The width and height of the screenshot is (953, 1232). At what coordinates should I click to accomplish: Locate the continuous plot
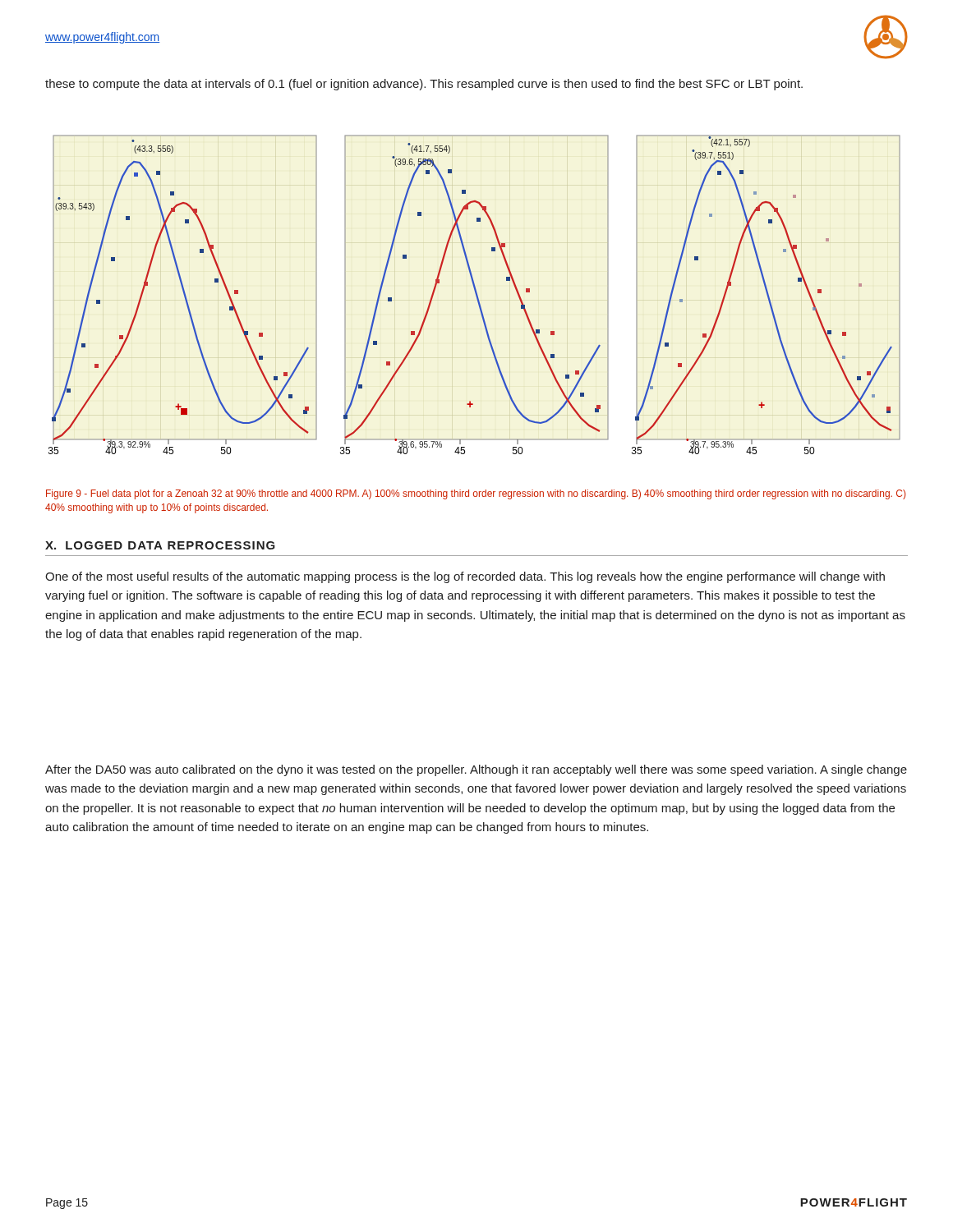[476, 300]
